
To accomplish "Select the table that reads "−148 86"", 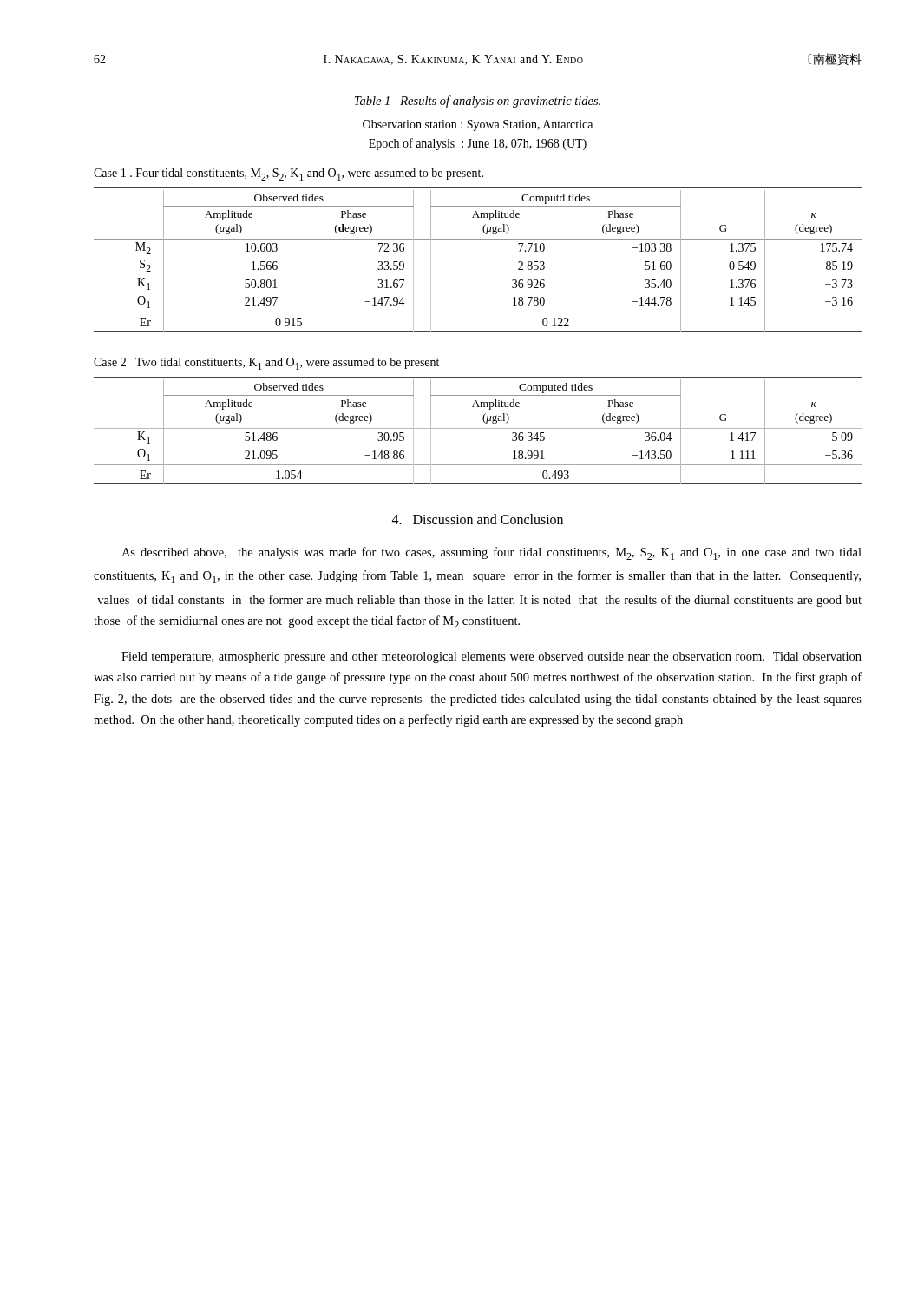I will (x=478, y=431).
